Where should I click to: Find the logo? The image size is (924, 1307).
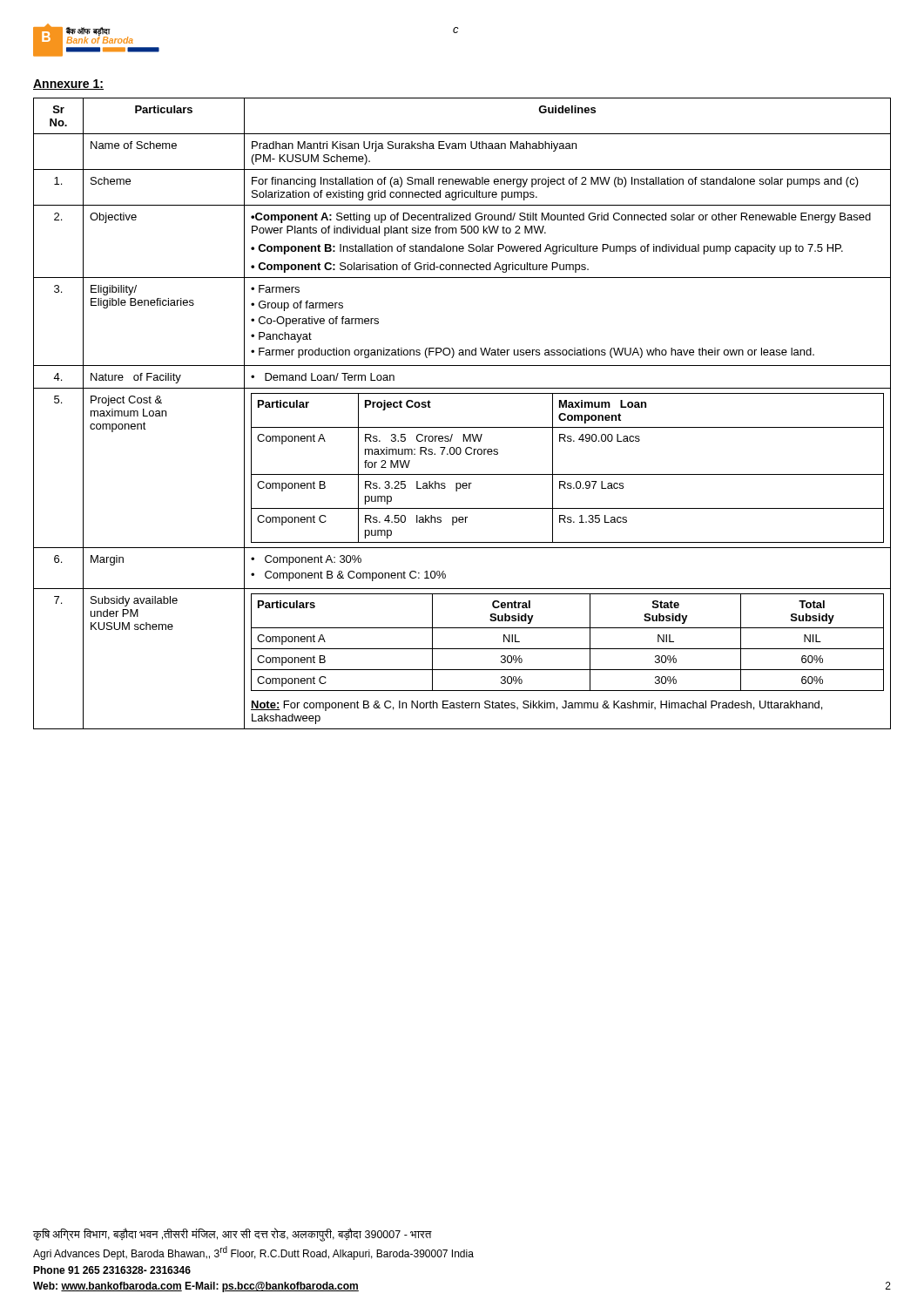(107, 43)
